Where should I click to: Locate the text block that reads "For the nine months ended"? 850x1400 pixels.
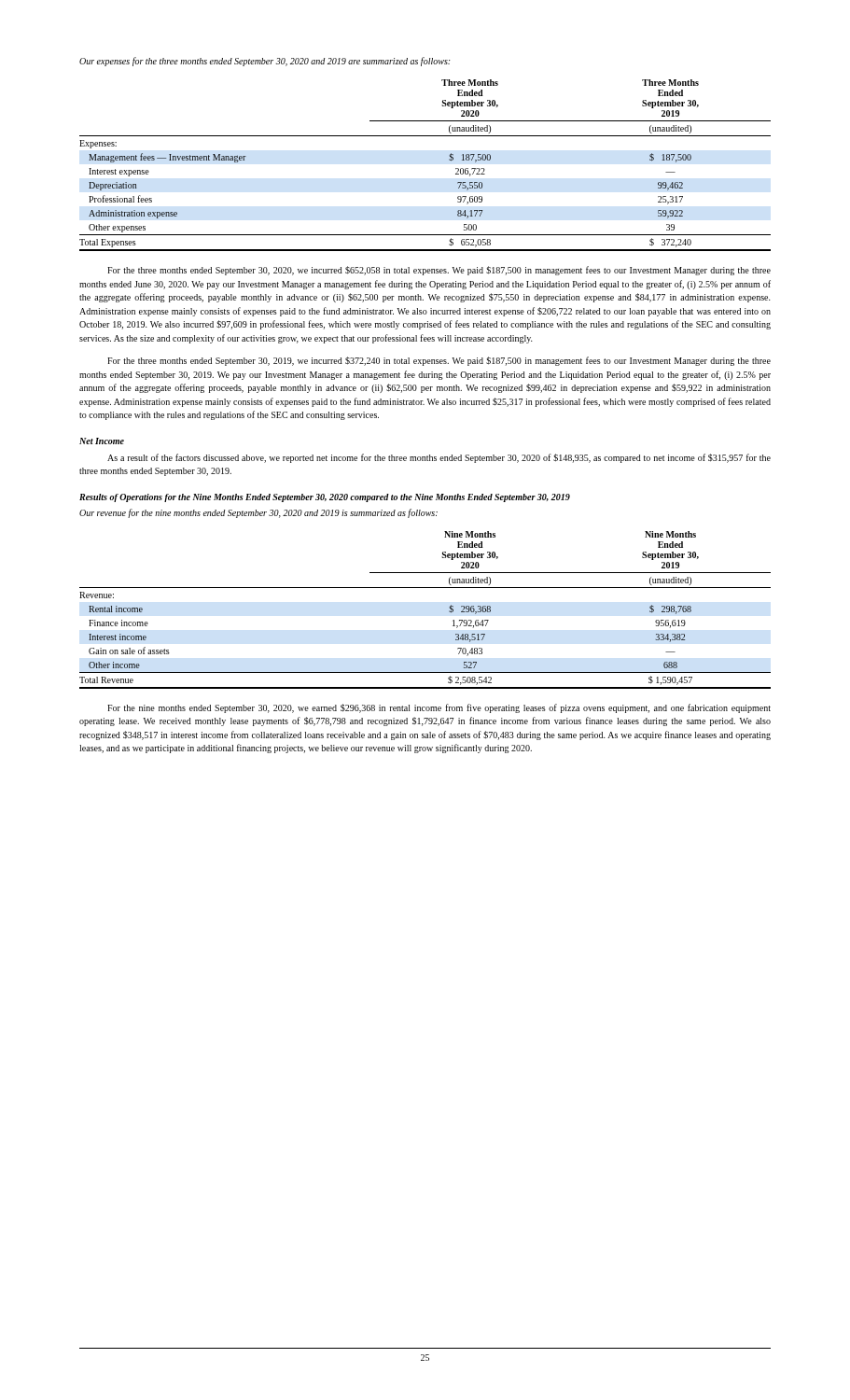point(425,728)
